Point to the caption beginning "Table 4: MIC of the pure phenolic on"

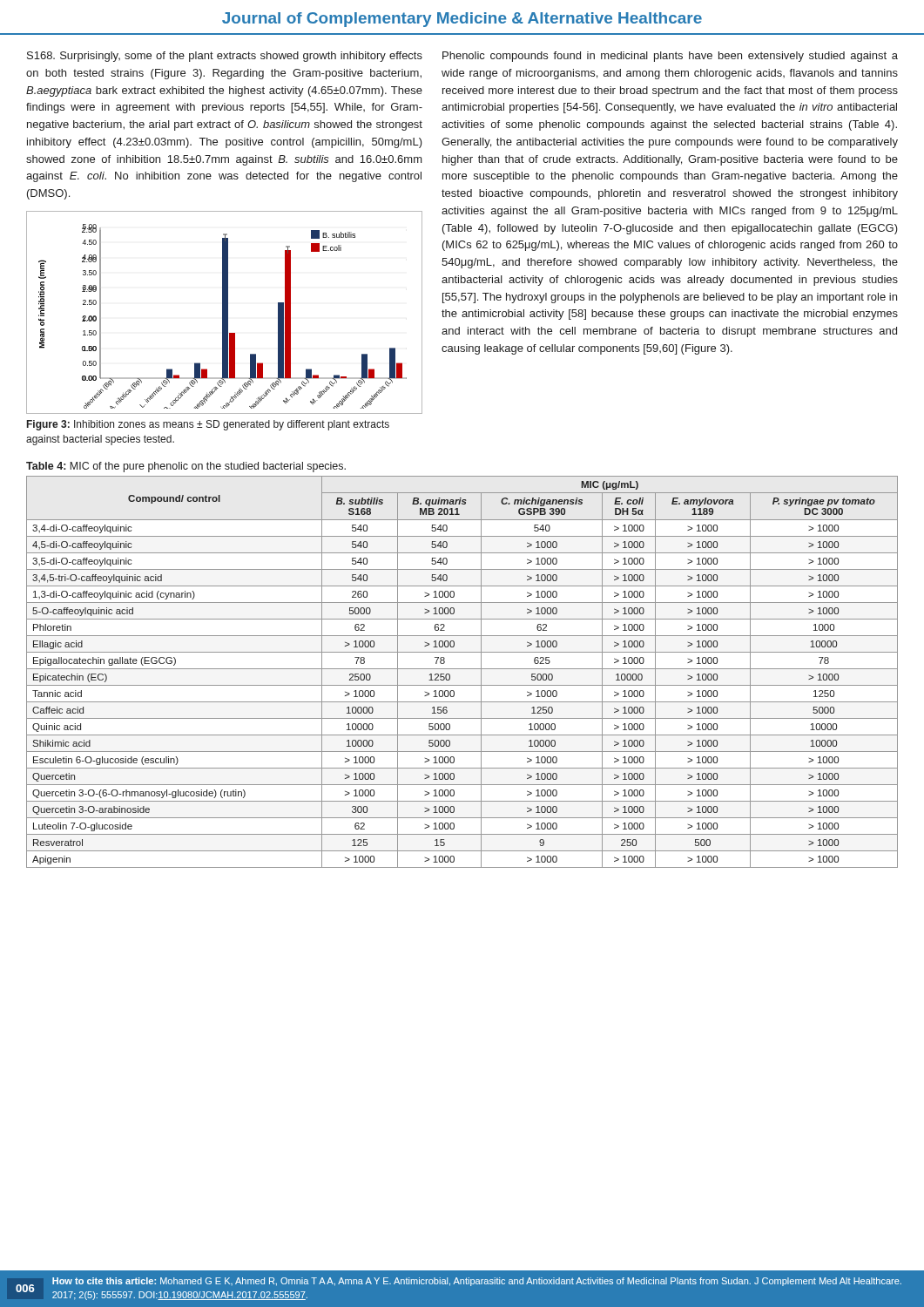tap(186, 466)
